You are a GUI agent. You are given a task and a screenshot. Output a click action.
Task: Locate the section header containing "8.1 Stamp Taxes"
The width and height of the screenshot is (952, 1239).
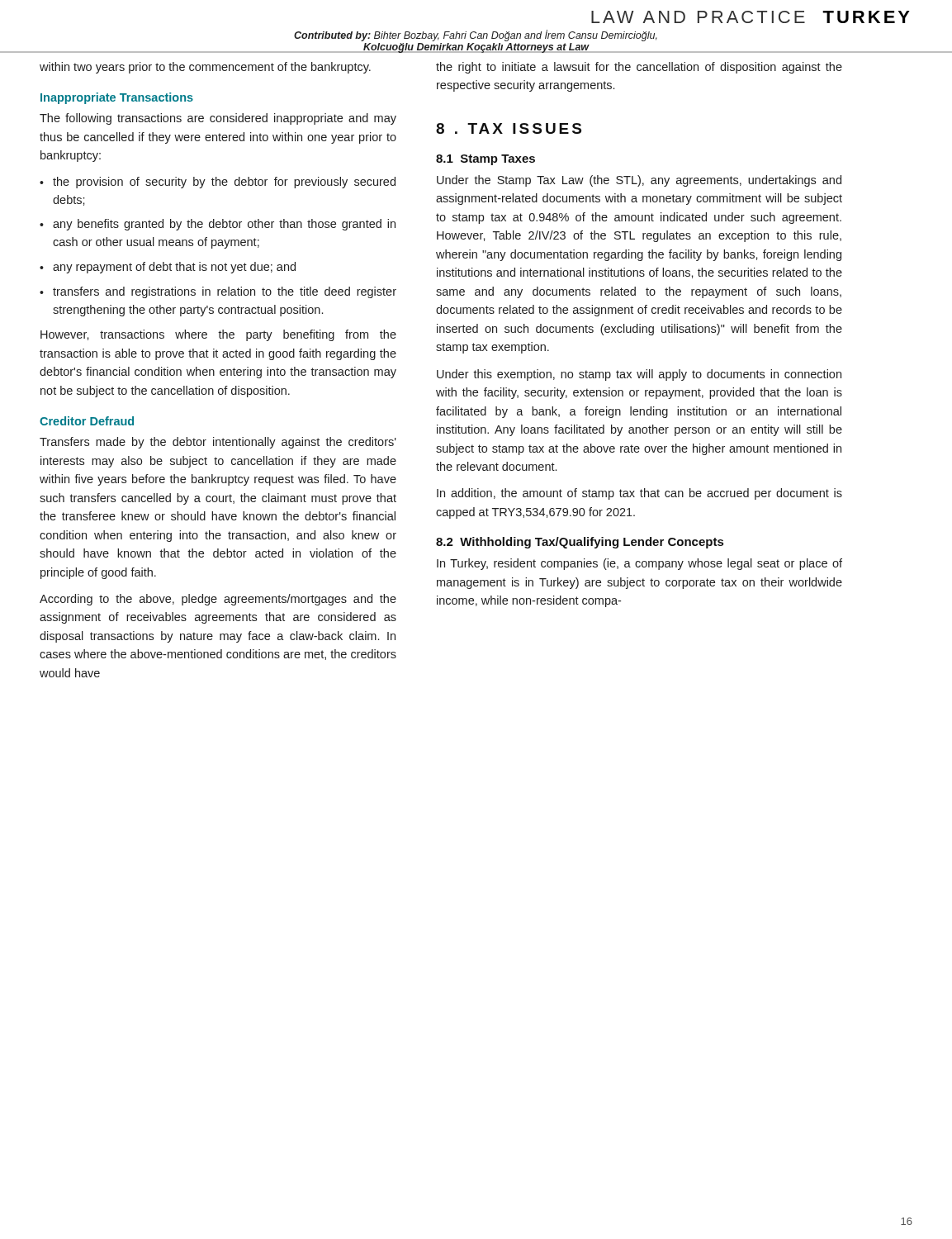point(486,158)
